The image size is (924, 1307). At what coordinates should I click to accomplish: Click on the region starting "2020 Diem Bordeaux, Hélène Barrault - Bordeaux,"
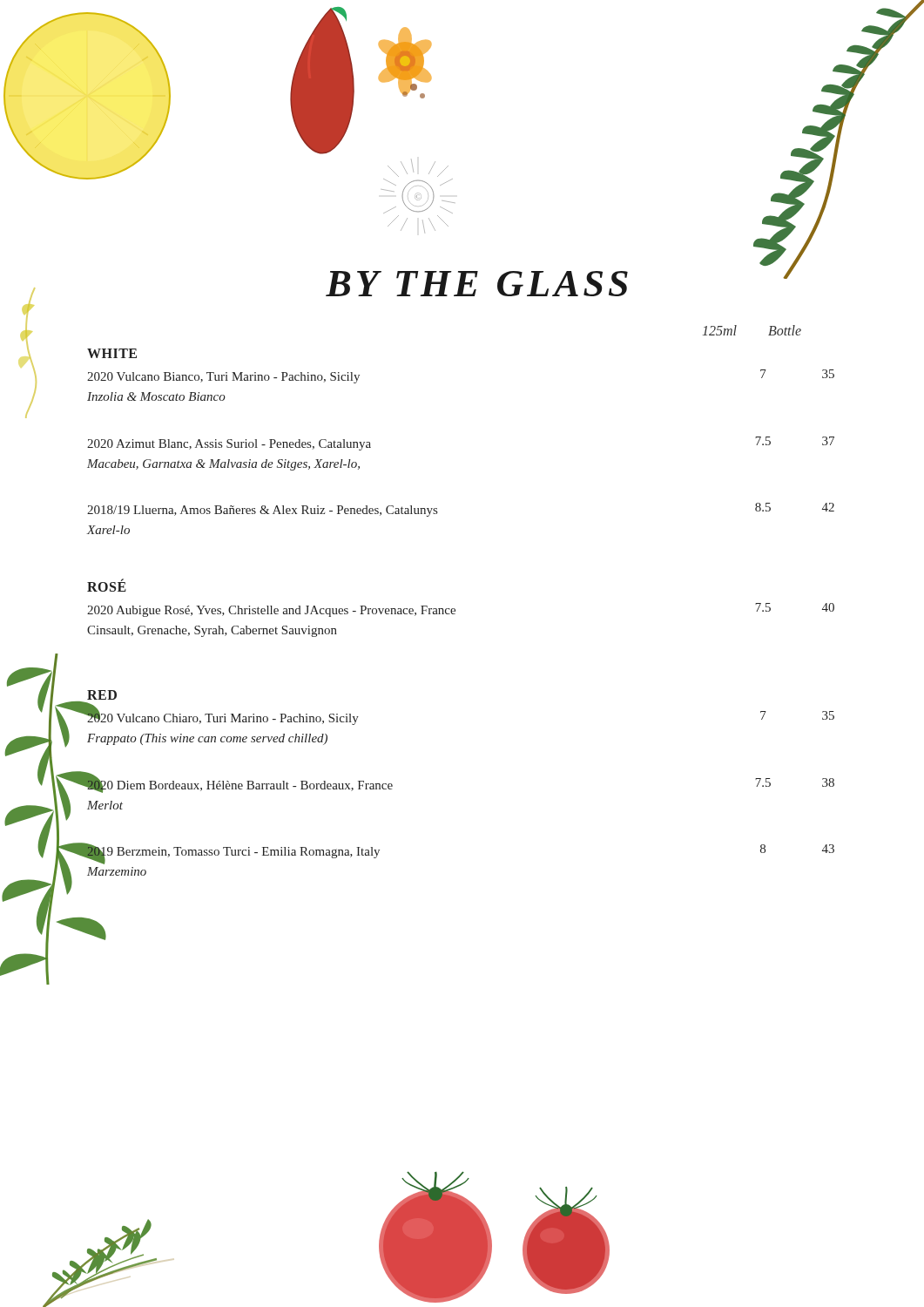click(x=231, y=784)
